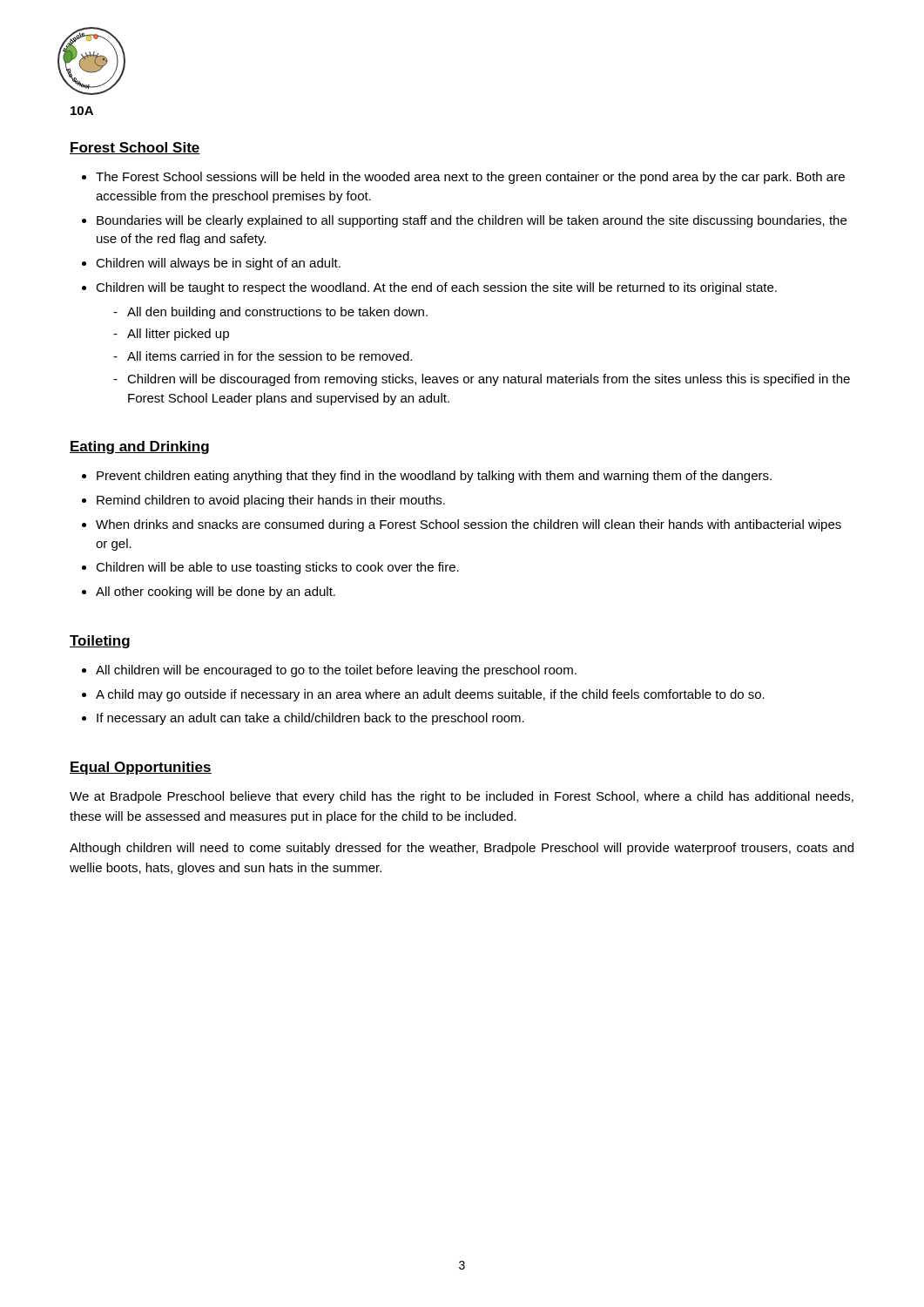Find the list item that reads "Remind children to"

tap(271, 500)
